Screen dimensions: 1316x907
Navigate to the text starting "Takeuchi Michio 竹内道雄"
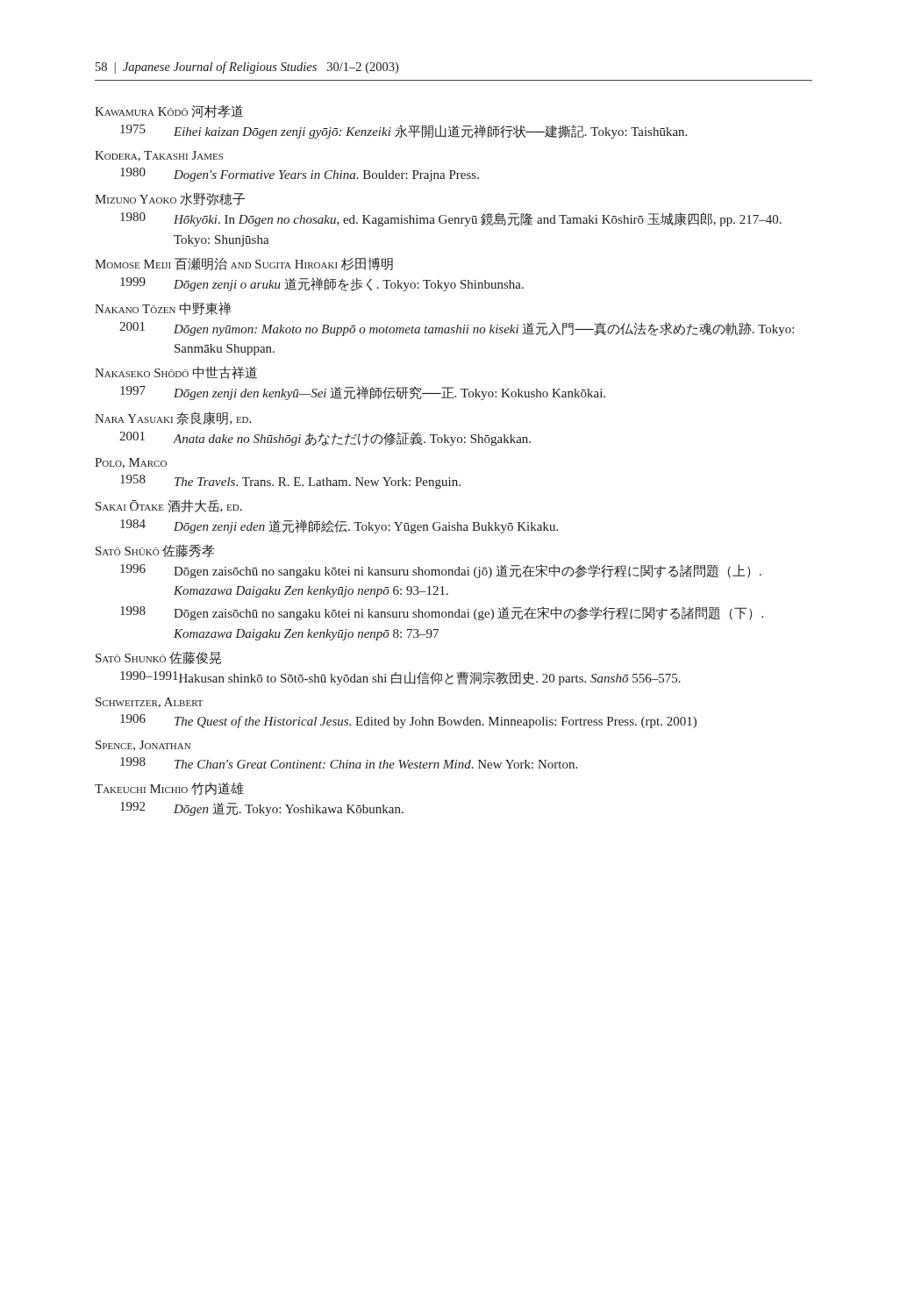click(x=169, y=789)
